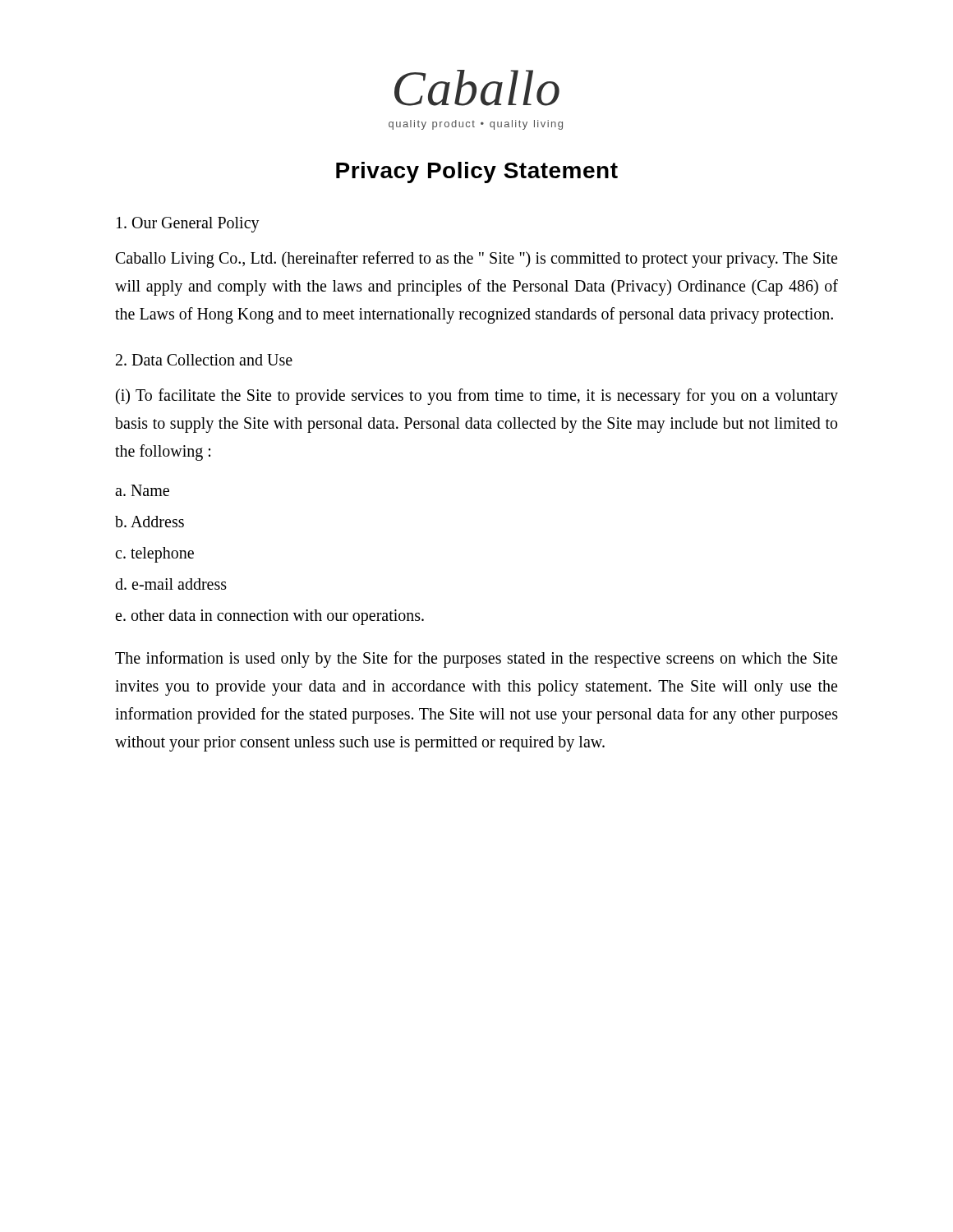Navigate to the region starting "e. other data"
Screen dimensions: 1232x953
(x=270, y=615)
